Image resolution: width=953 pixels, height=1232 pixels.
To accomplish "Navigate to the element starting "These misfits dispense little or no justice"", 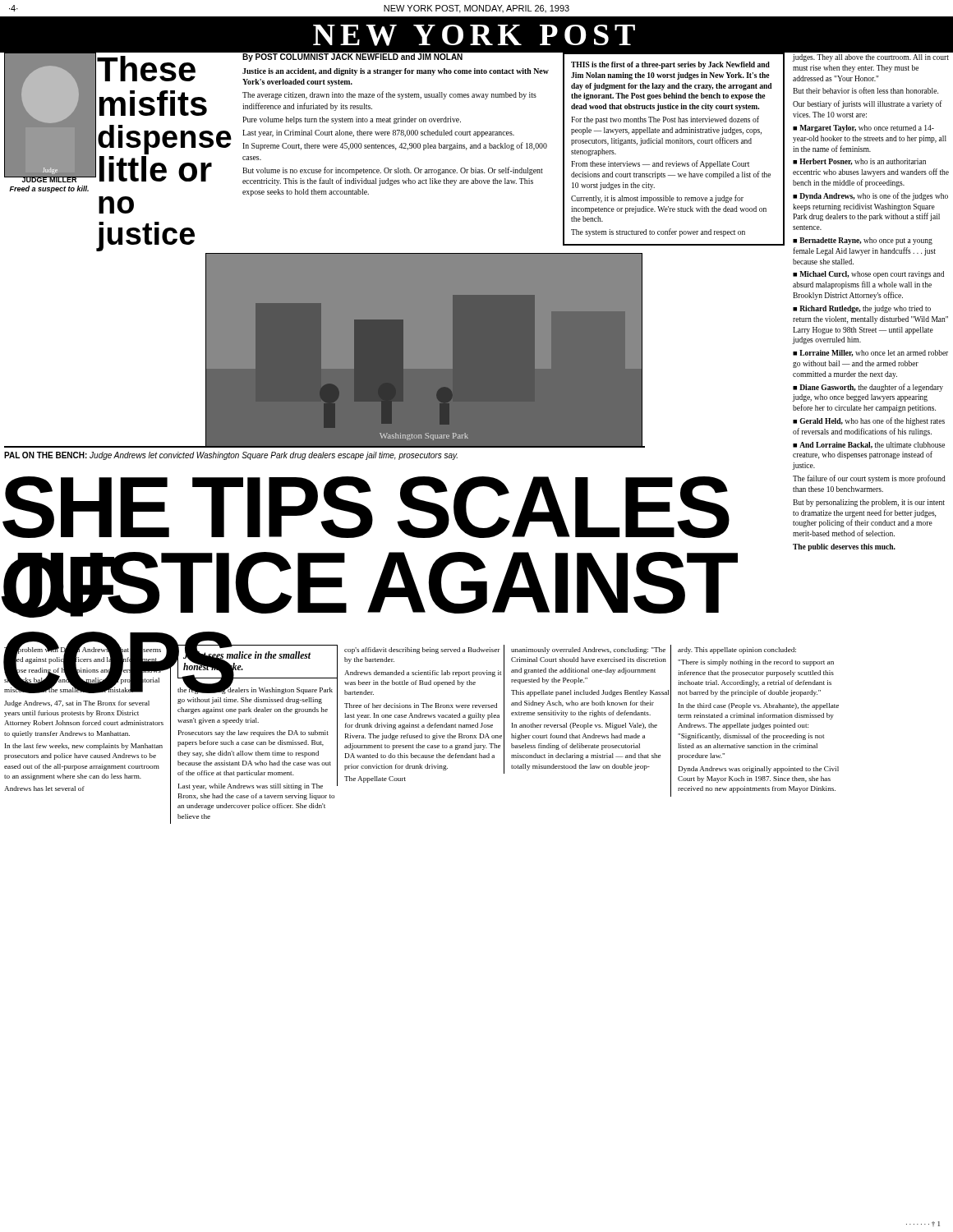I will tap(167, 151).
